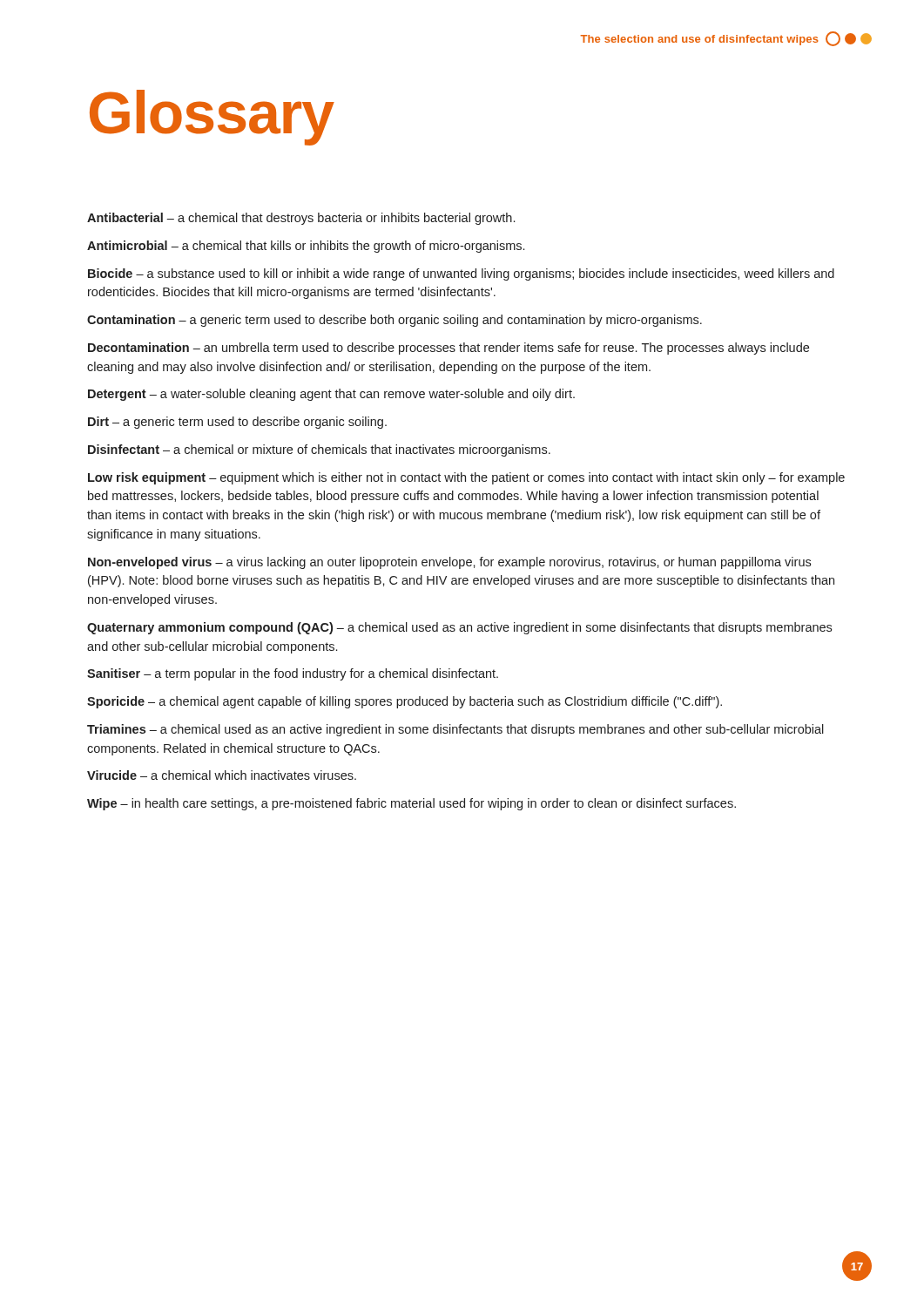This screenshot has width=924, height=1307.
Task: Find the block on this page that starts "Non-enveloped virus – a virus lacking an"
Action: 466,581
